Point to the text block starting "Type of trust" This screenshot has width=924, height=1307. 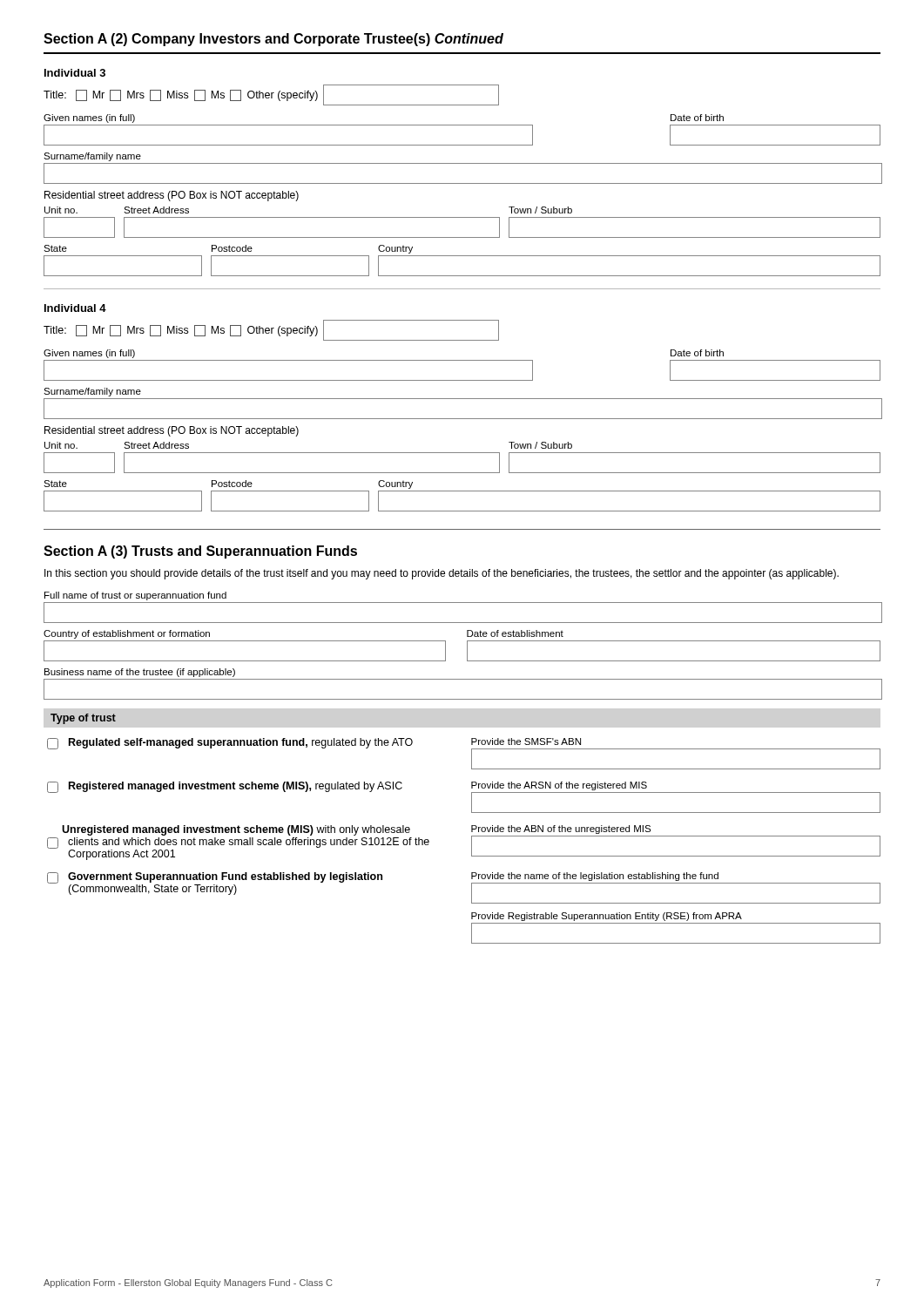click(x=83, y=718)
